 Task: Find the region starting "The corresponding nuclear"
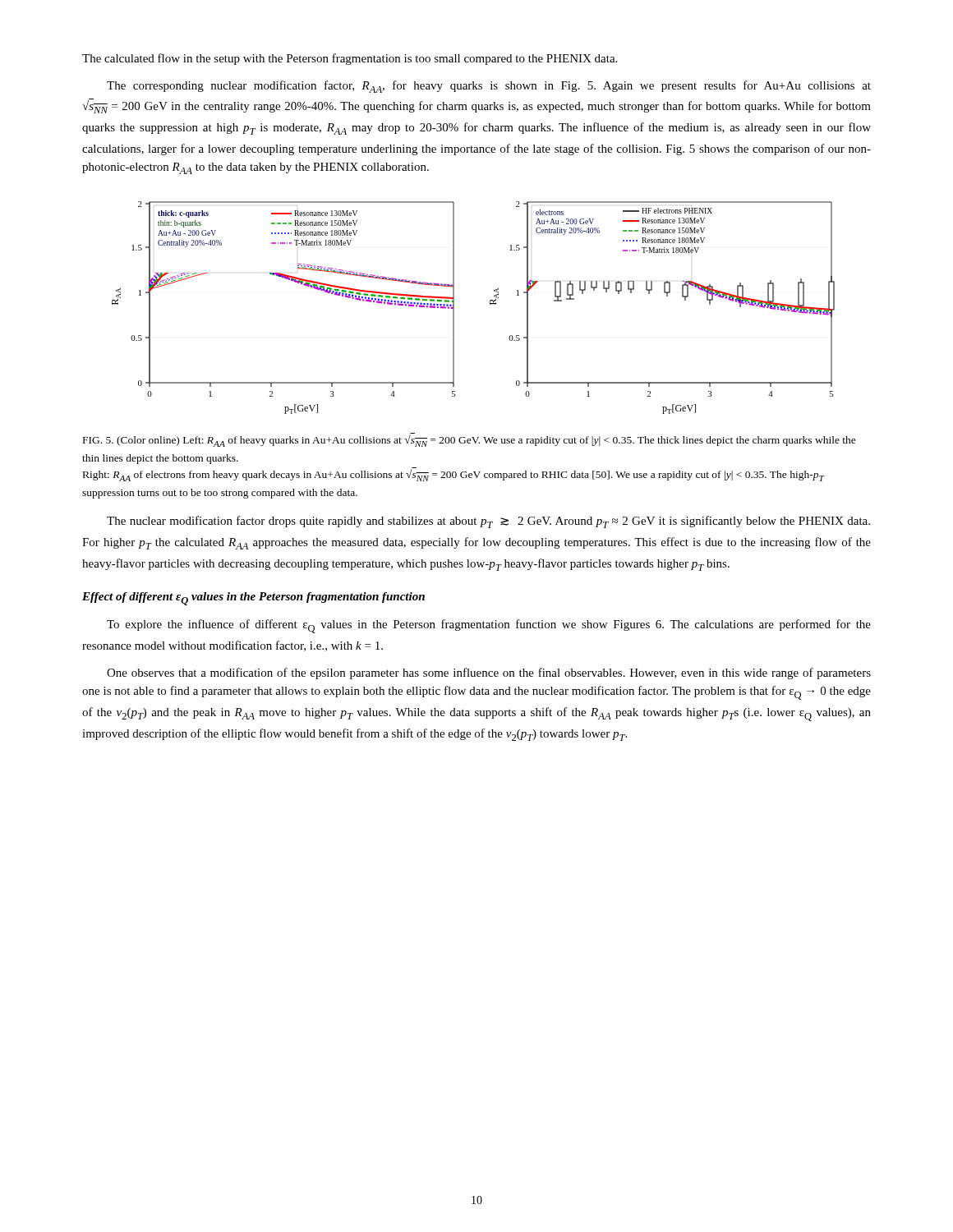[x=476, y=128]
